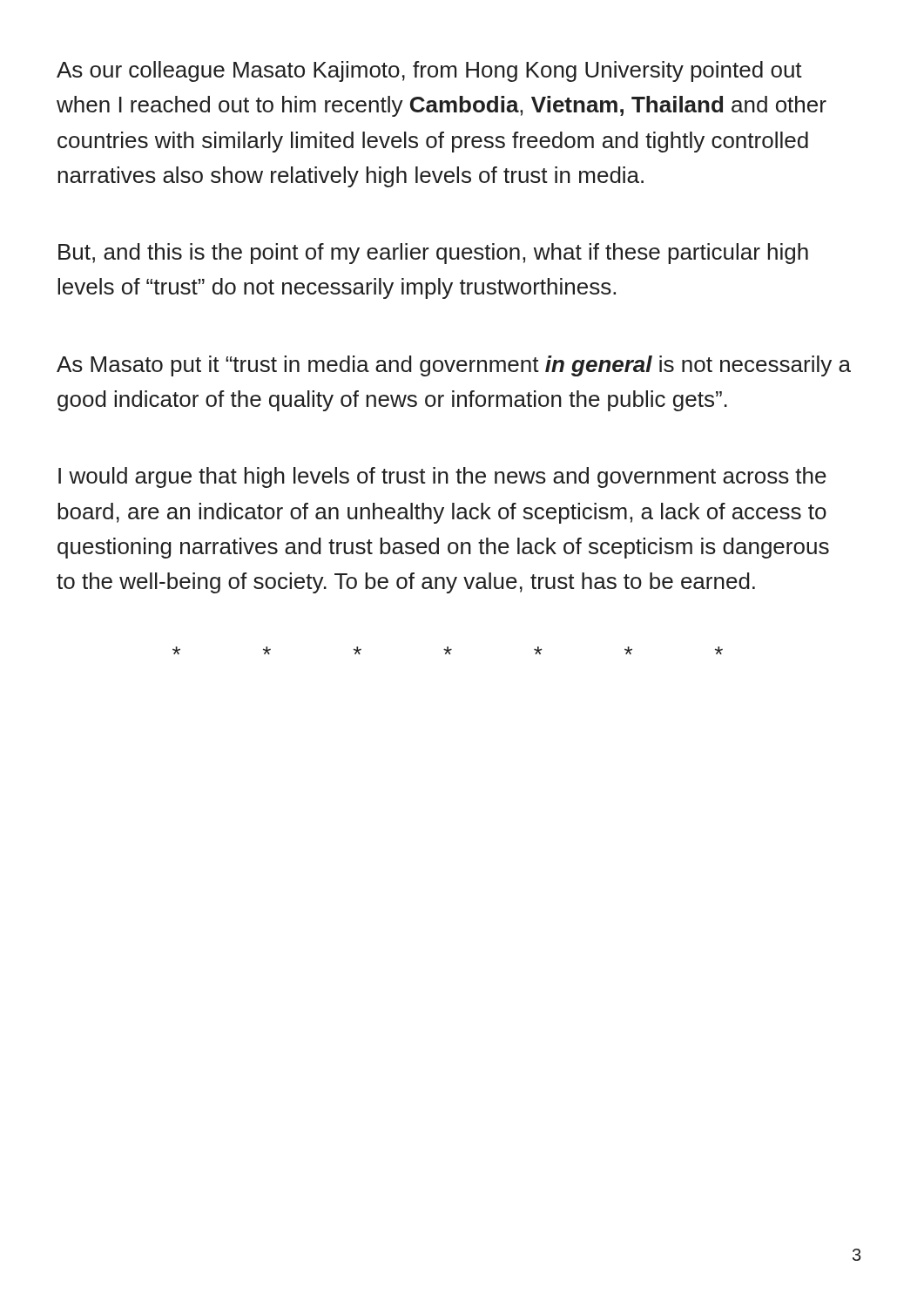
Task: Find the text block with the text "As Masato put it"
Action: [x=454, y=382]
